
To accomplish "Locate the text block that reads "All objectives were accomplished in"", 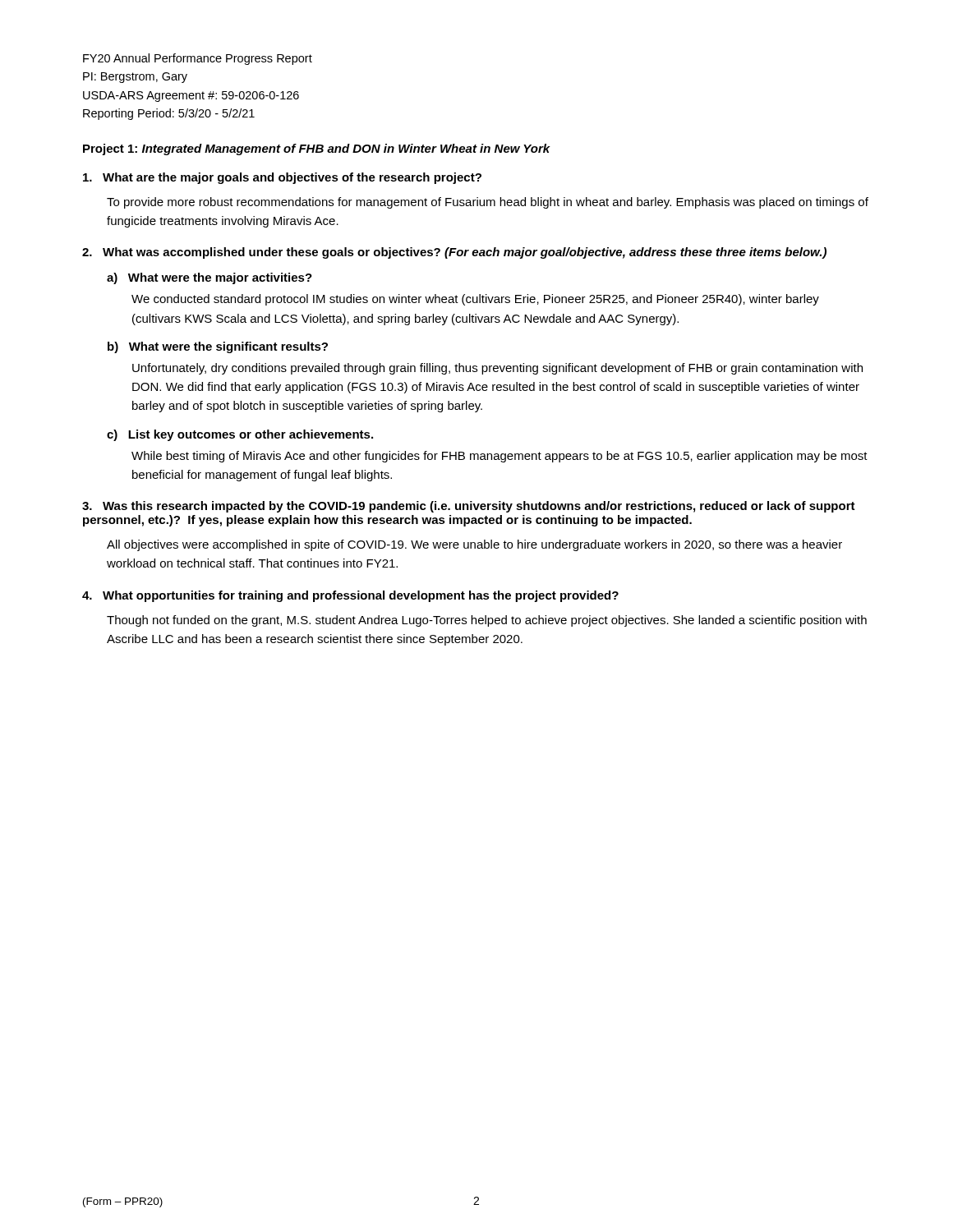I will coord(475,554).
